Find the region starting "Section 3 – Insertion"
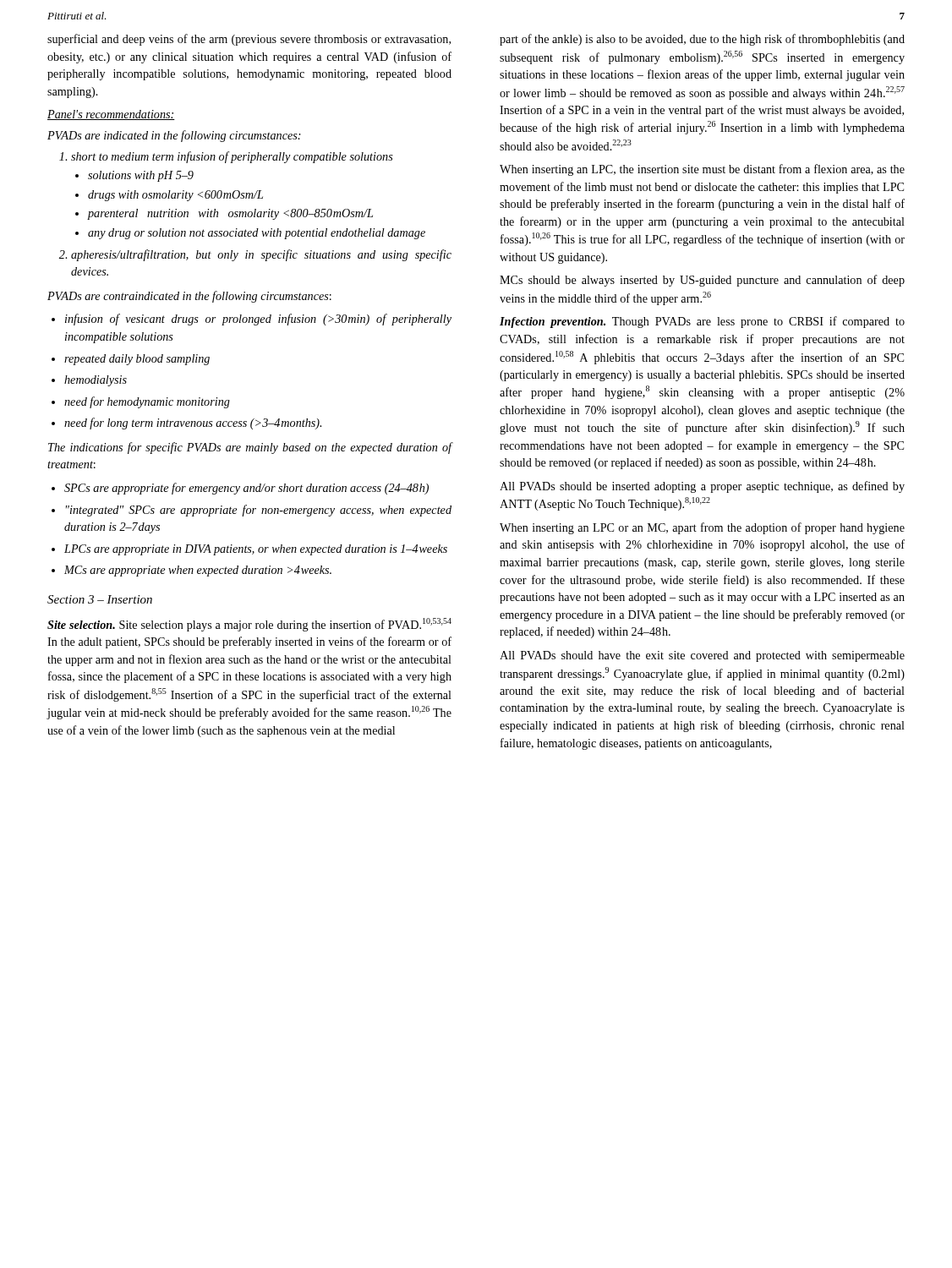This screenshot has width=952, height=1268. tap(100, 599)
